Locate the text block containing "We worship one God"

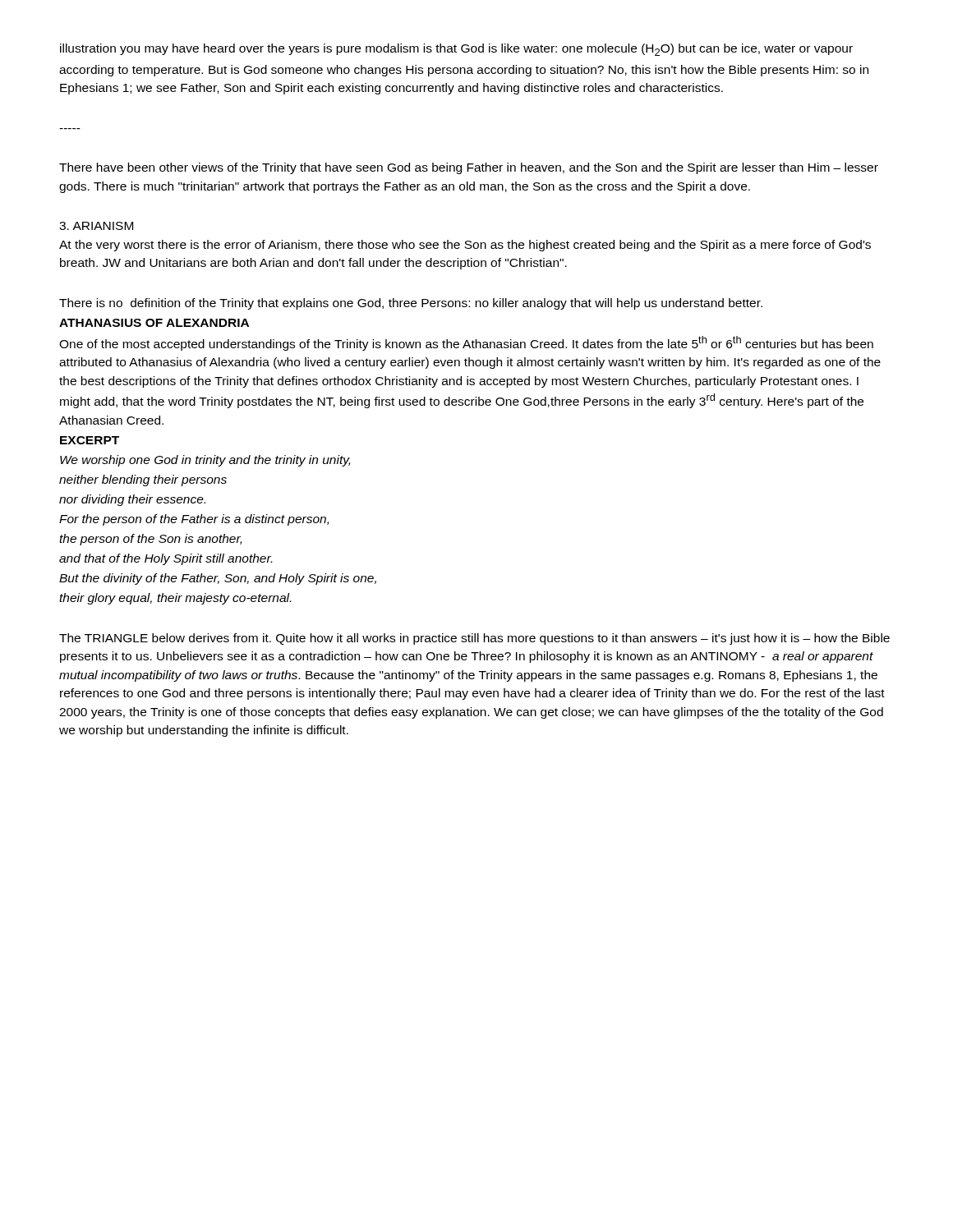(205, 461)
